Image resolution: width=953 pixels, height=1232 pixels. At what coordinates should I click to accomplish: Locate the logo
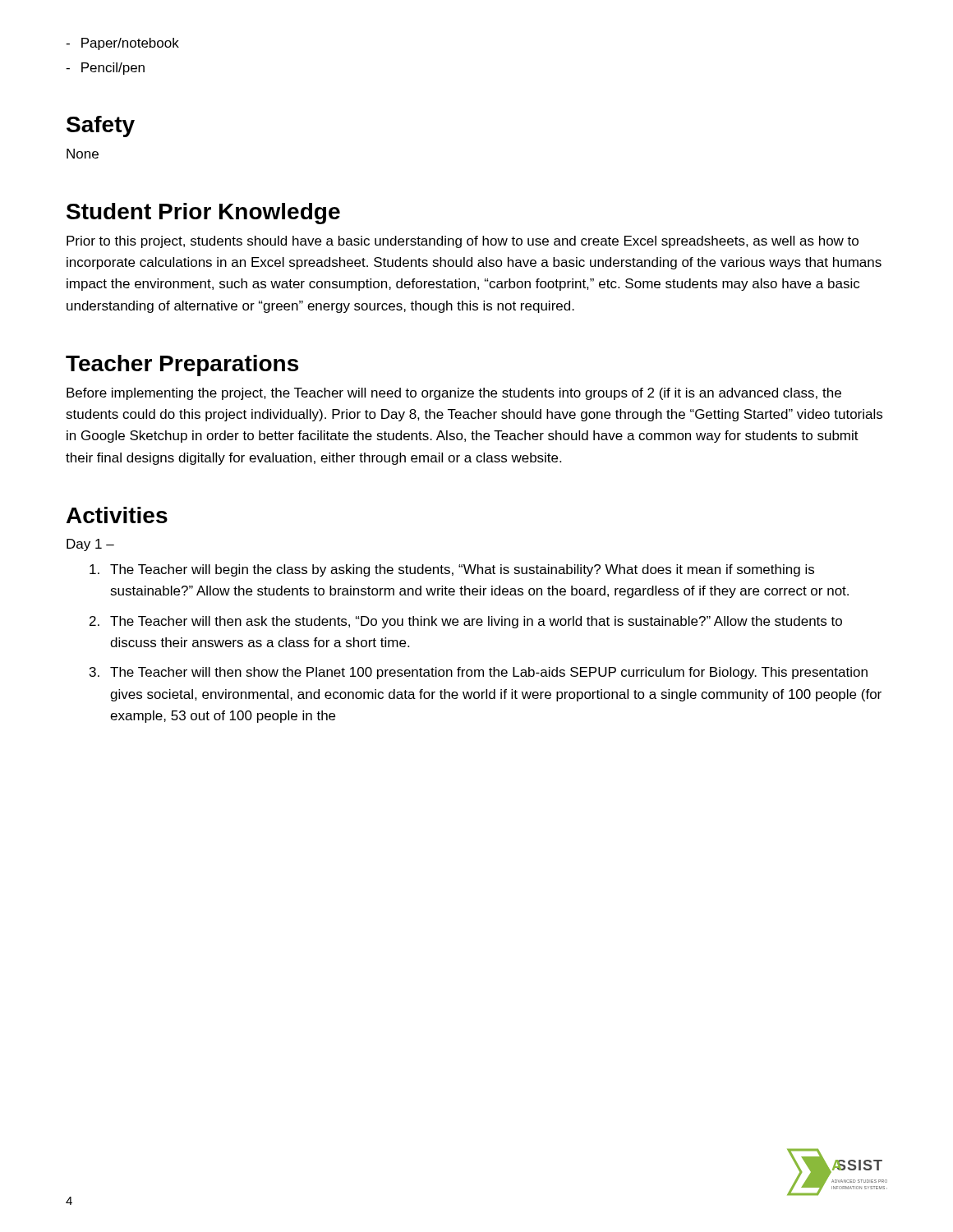[x=834, y=1175]
